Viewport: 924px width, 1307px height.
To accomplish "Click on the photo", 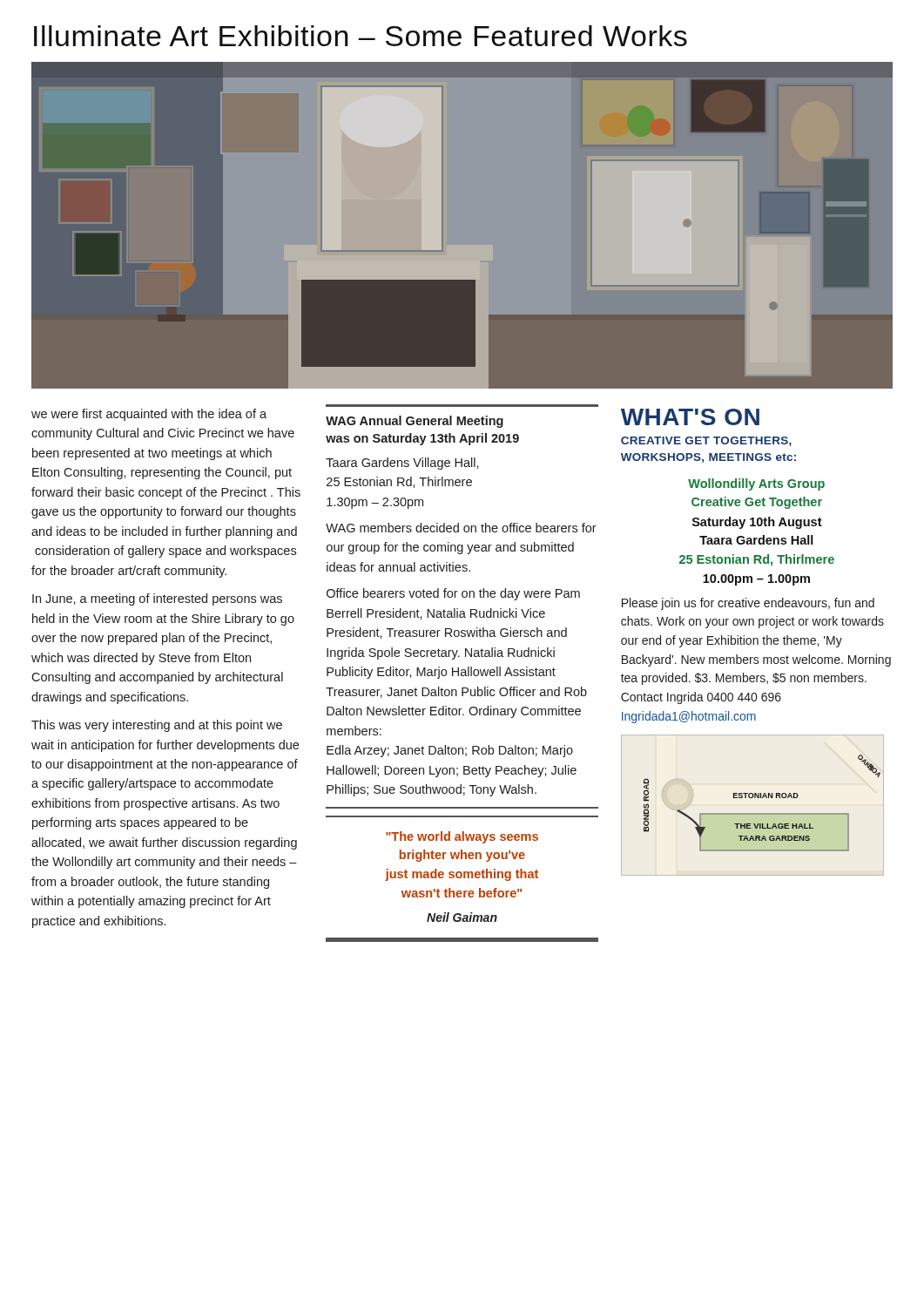I will 462,225.
